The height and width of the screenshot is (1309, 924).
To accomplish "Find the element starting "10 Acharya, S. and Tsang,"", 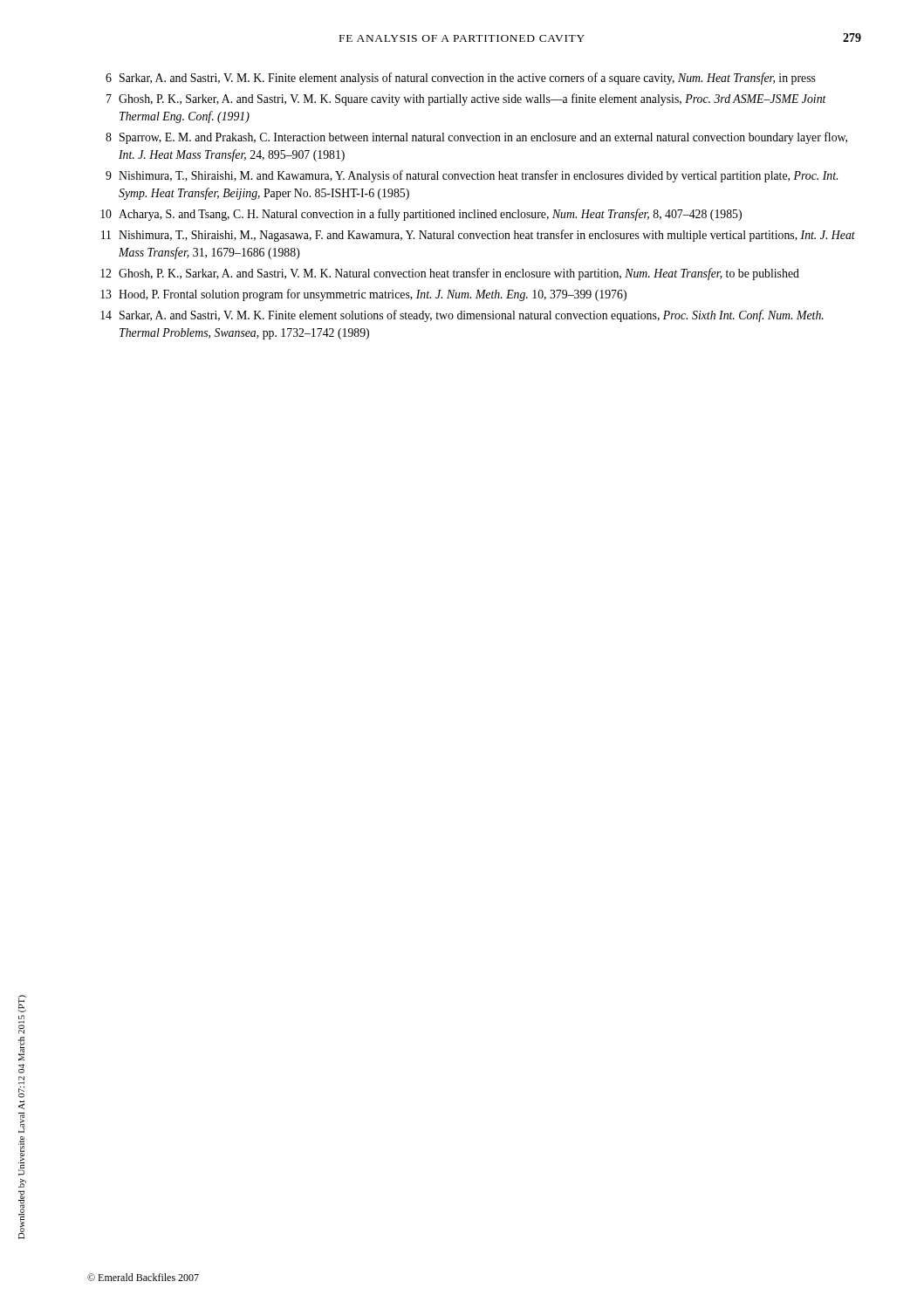I will click(x=474, y=215).
